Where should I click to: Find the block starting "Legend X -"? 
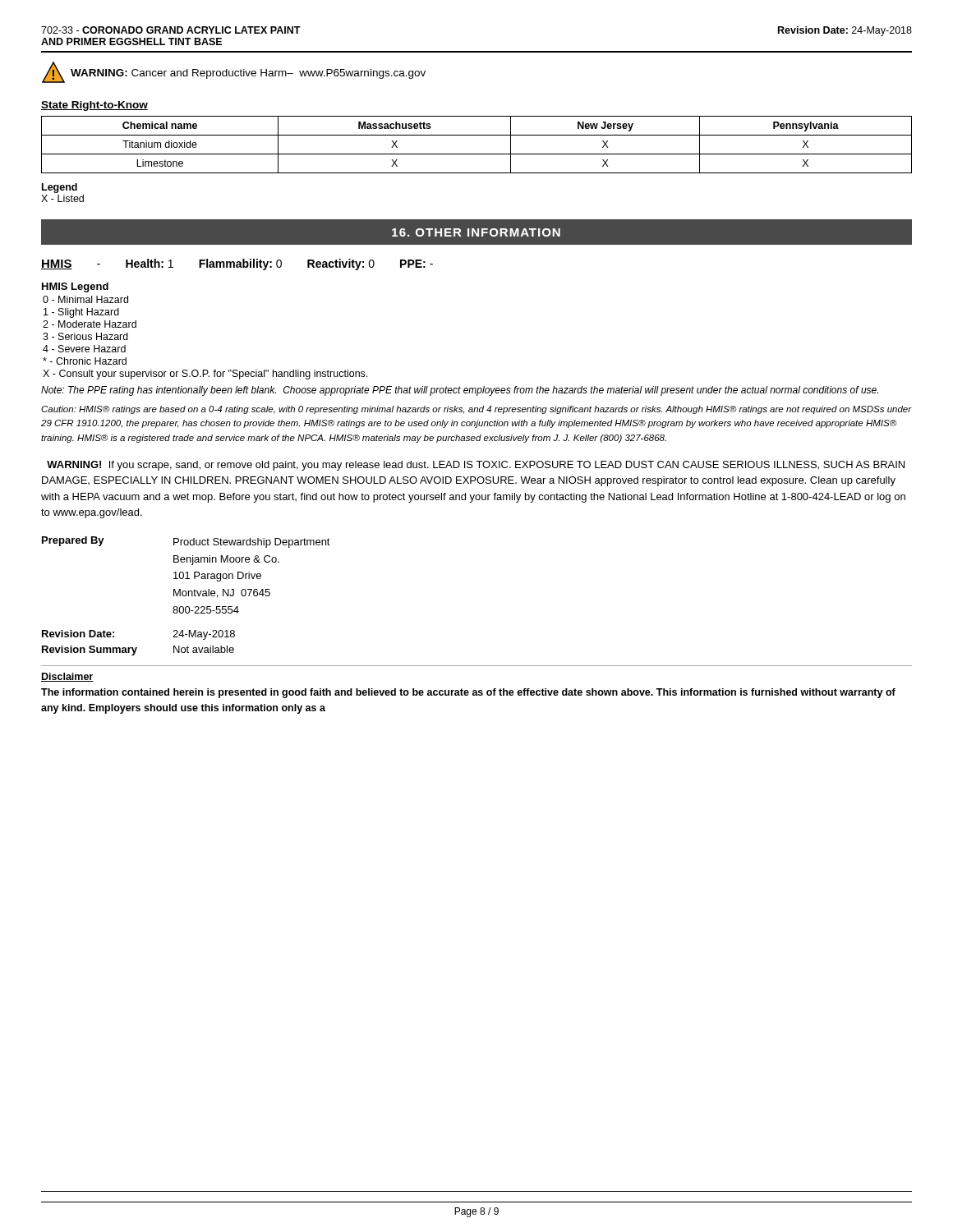[63, 193]
